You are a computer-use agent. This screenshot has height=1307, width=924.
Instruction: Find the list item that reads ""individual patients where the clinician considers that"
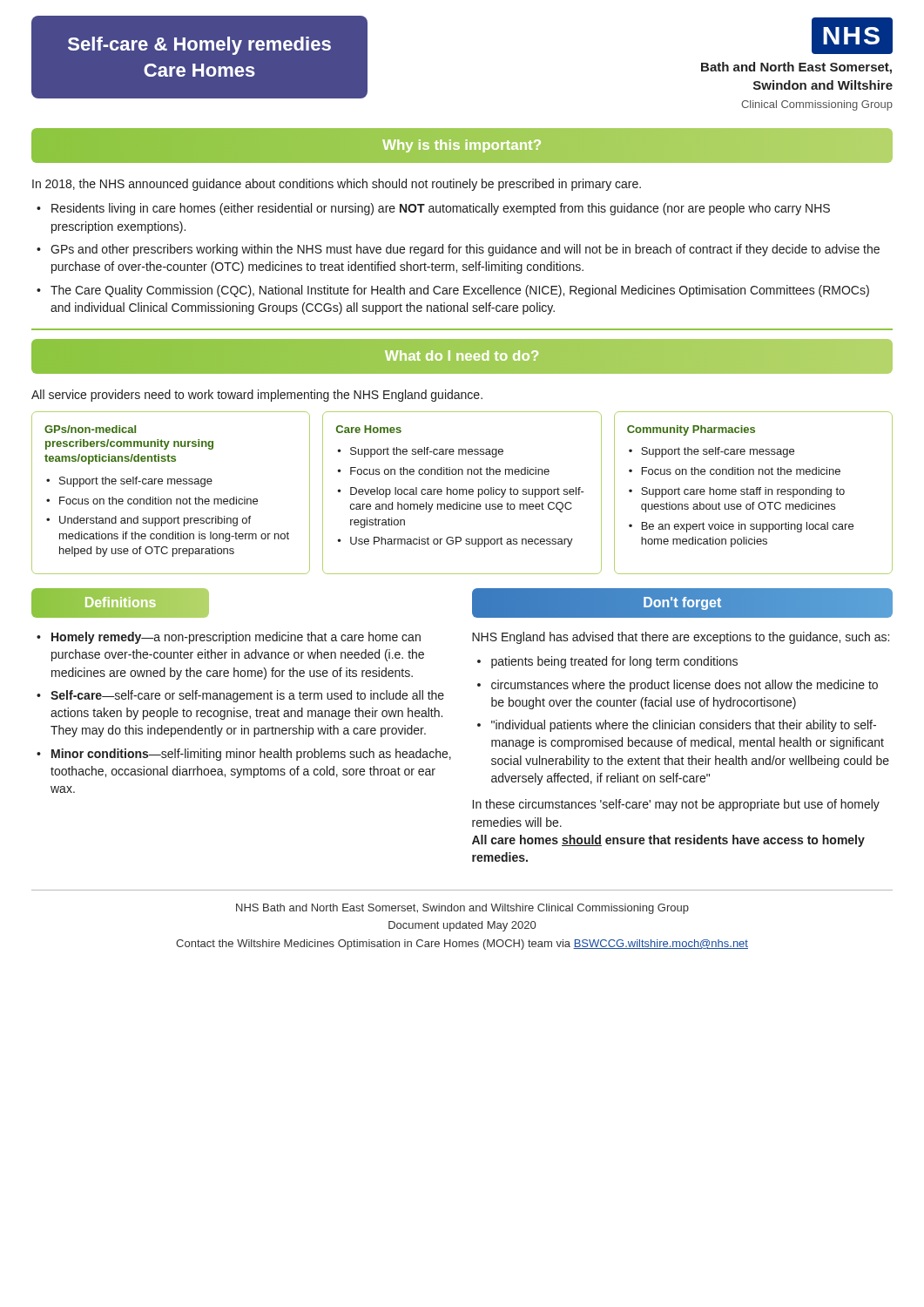690,752
